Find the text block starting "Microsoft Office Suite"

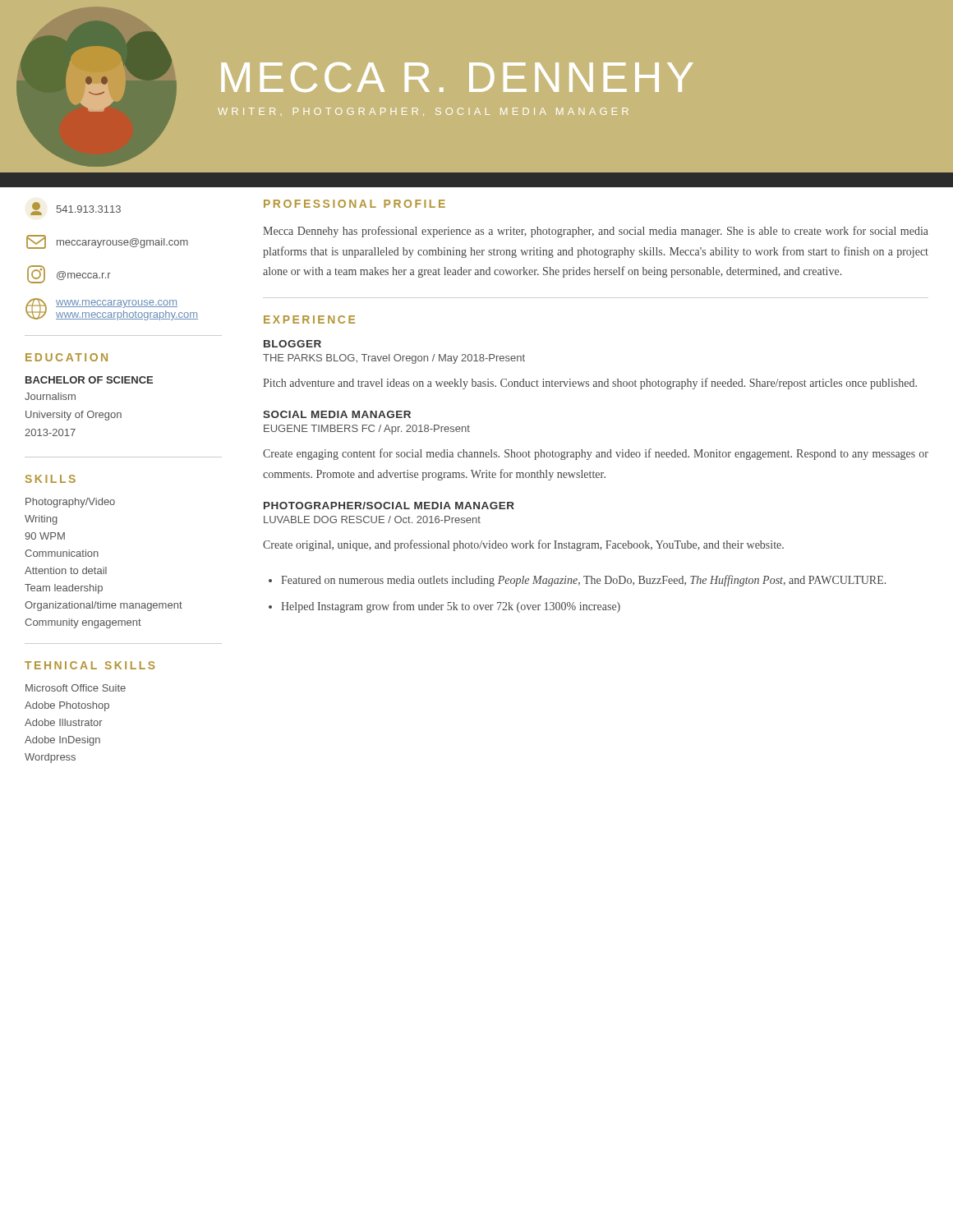point(75,688)
